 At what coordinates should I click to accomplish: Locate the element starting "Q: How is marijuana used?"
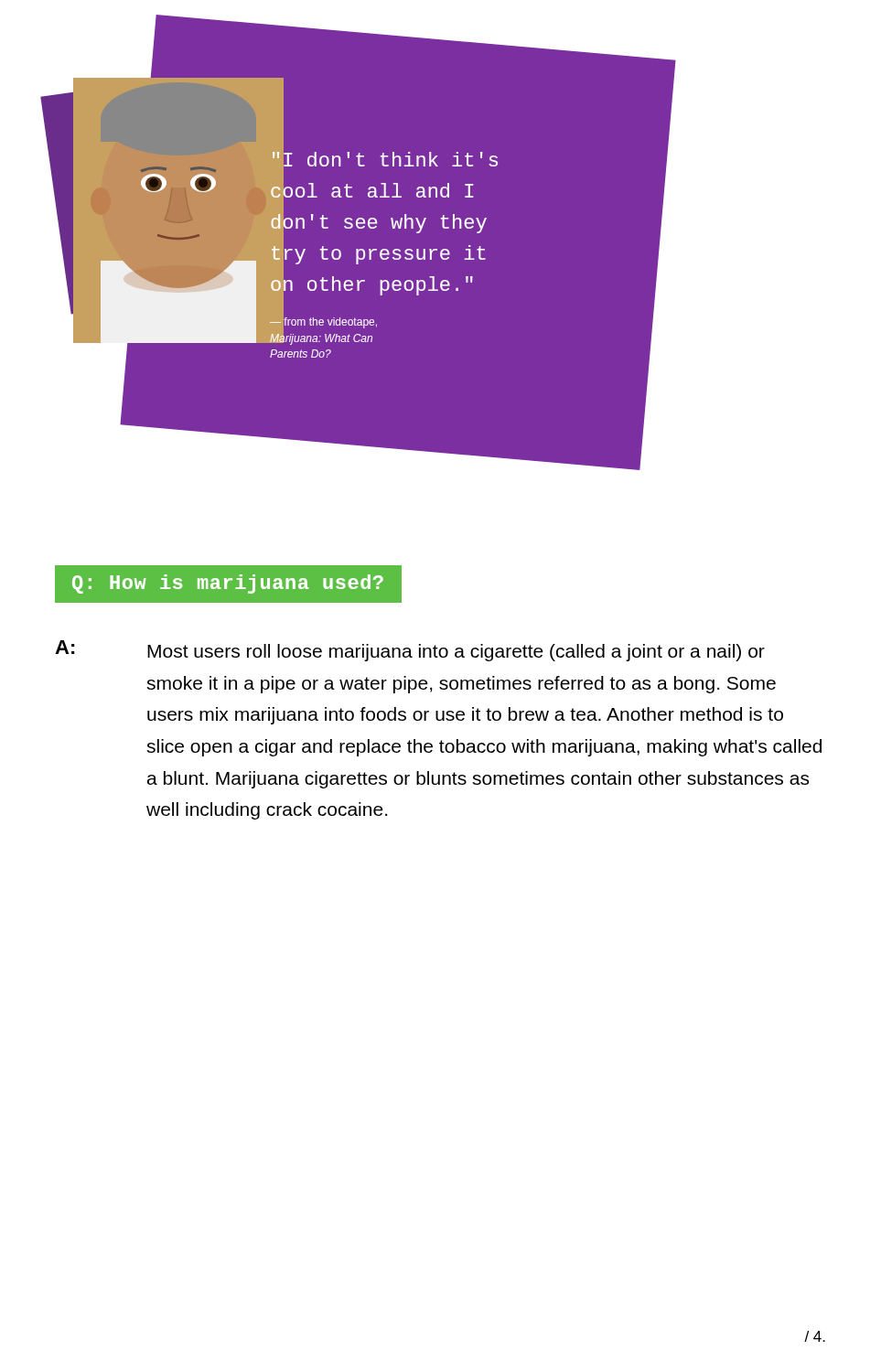coord(228,584)
